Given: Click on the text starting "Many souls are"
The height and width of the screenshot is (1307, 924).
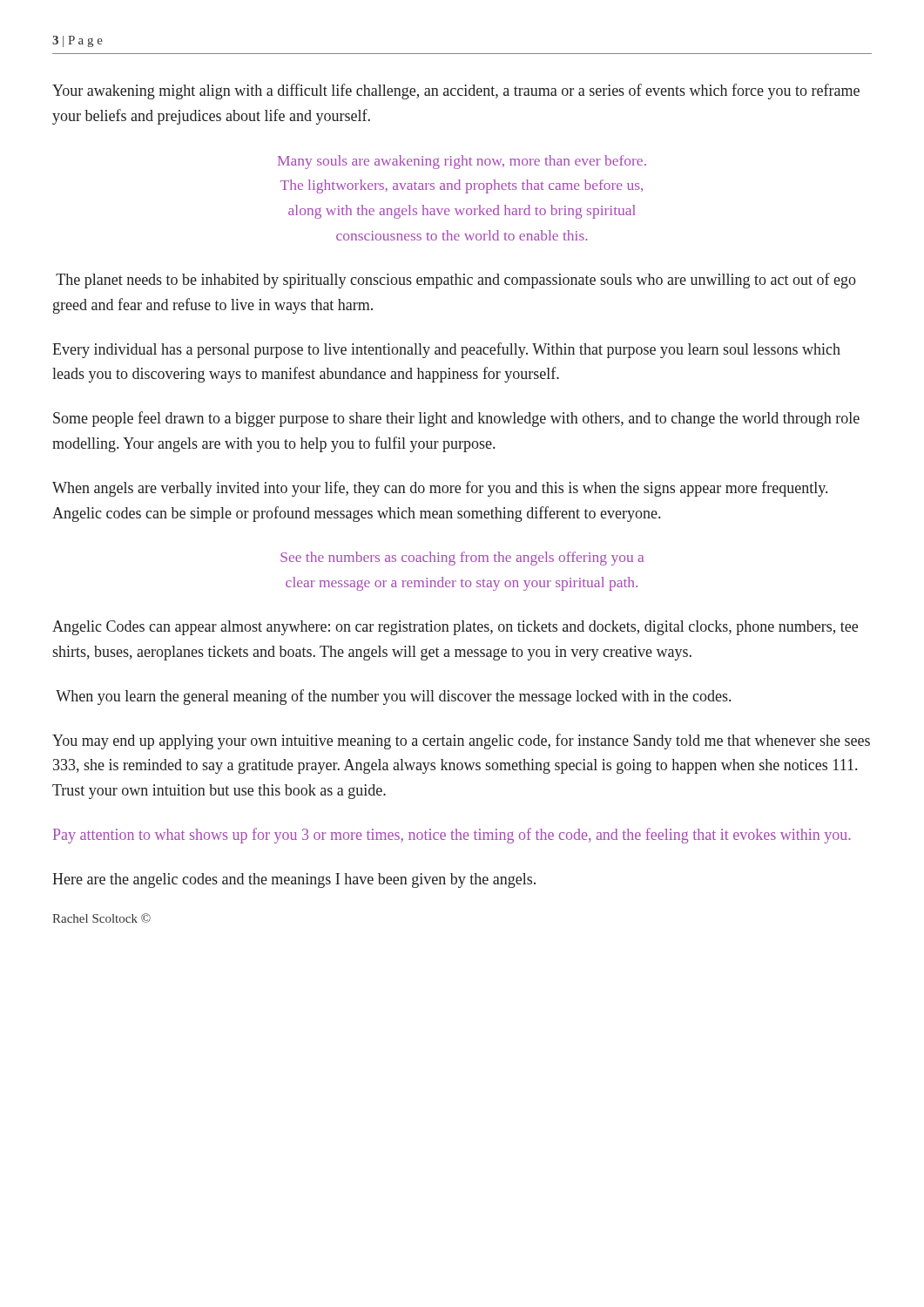Looking at the screenshot, I should click(x=462, y=198).
